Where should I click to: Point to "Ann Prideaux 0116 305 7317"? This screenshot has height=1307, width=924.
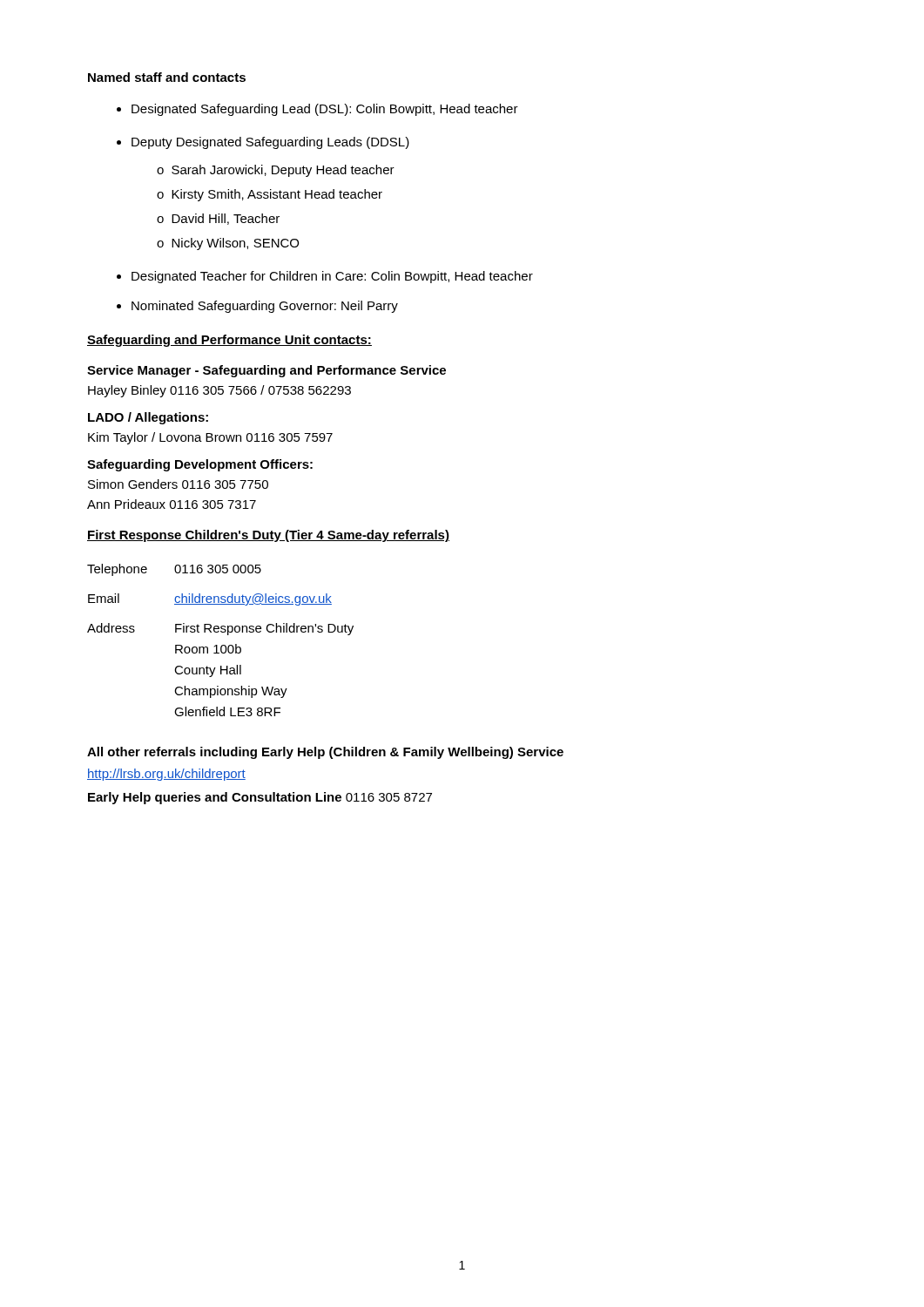(172, 504)
